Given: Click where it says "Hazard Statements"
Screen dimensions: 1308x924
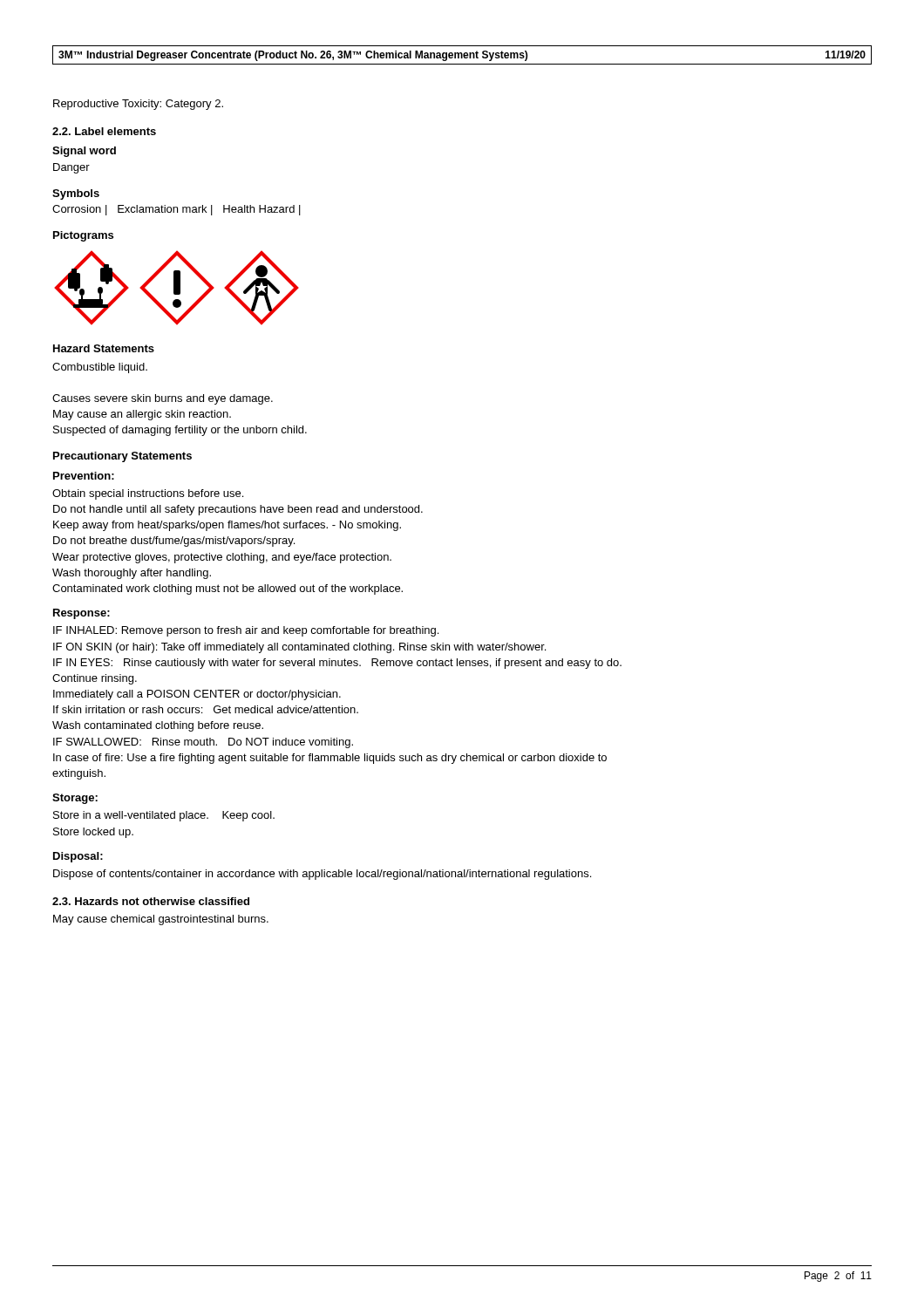Looking at the screenshot, I should pyautogui.click(x=103, y=349).
